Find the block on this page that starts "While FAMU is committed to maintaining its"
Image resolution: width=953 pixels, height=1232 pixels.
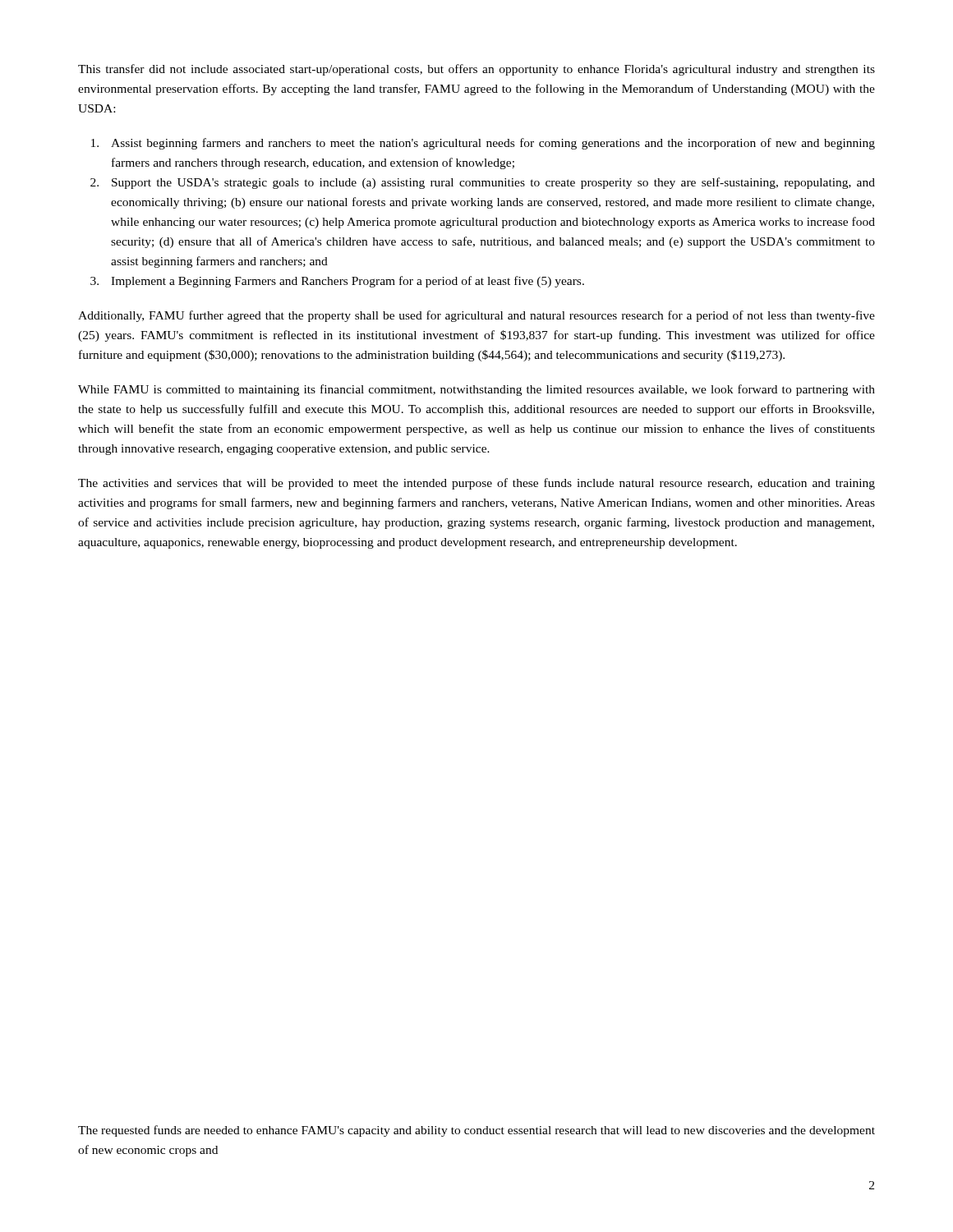coord(476,419)
